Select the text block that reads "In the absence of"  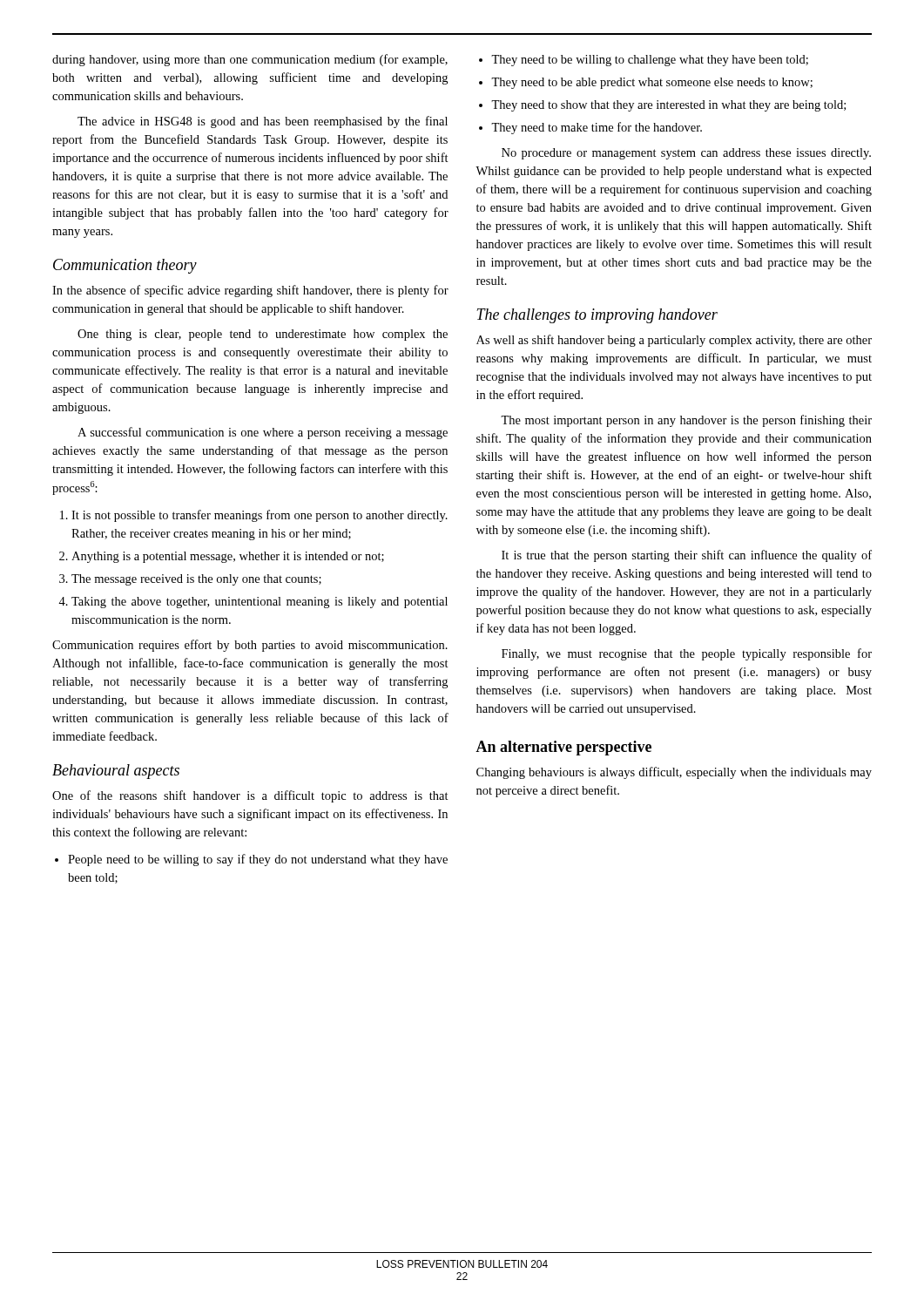[x=250, y=390]
